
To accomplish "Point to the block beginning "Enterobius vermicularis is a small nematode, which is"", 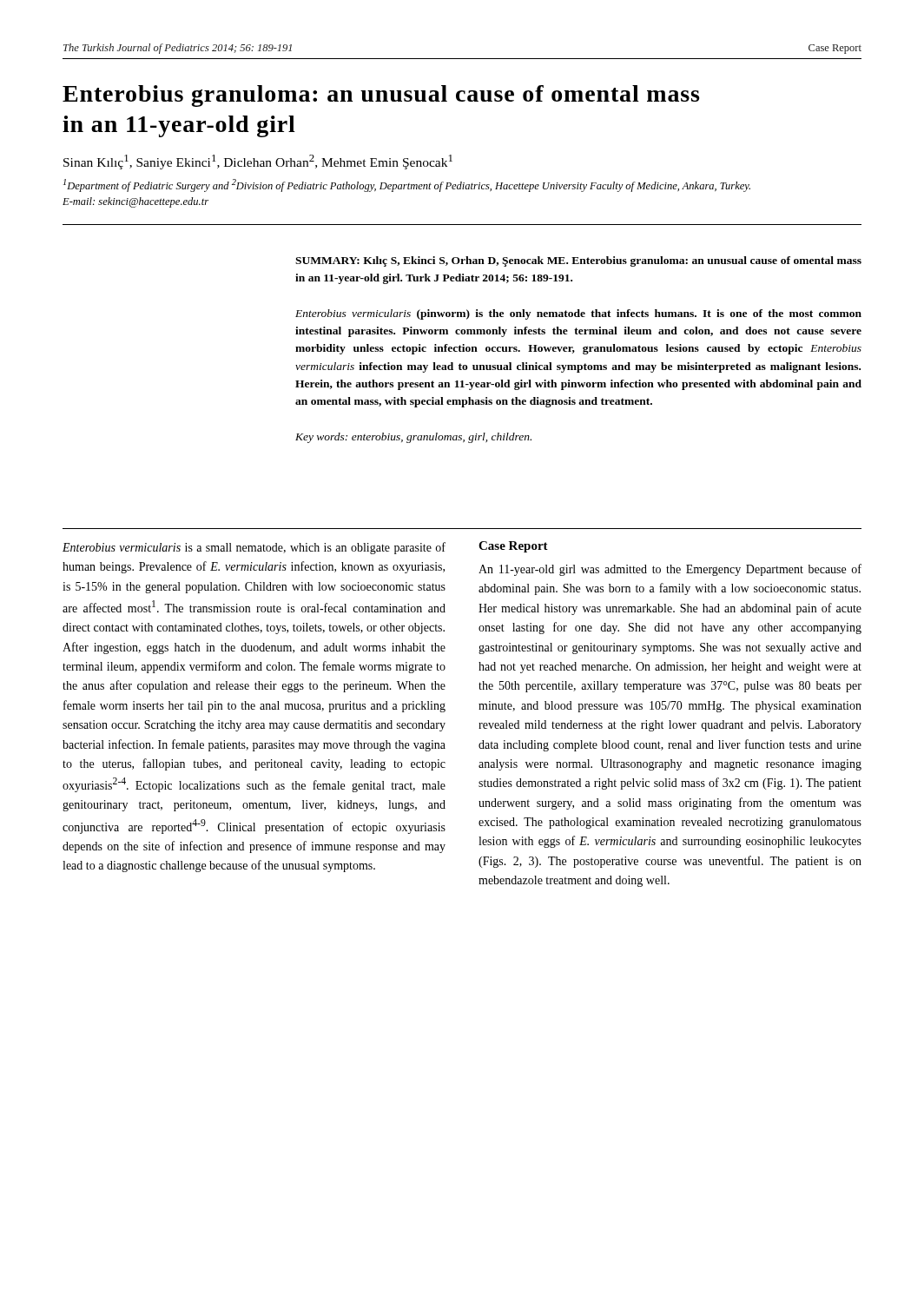I will point(254,707).
